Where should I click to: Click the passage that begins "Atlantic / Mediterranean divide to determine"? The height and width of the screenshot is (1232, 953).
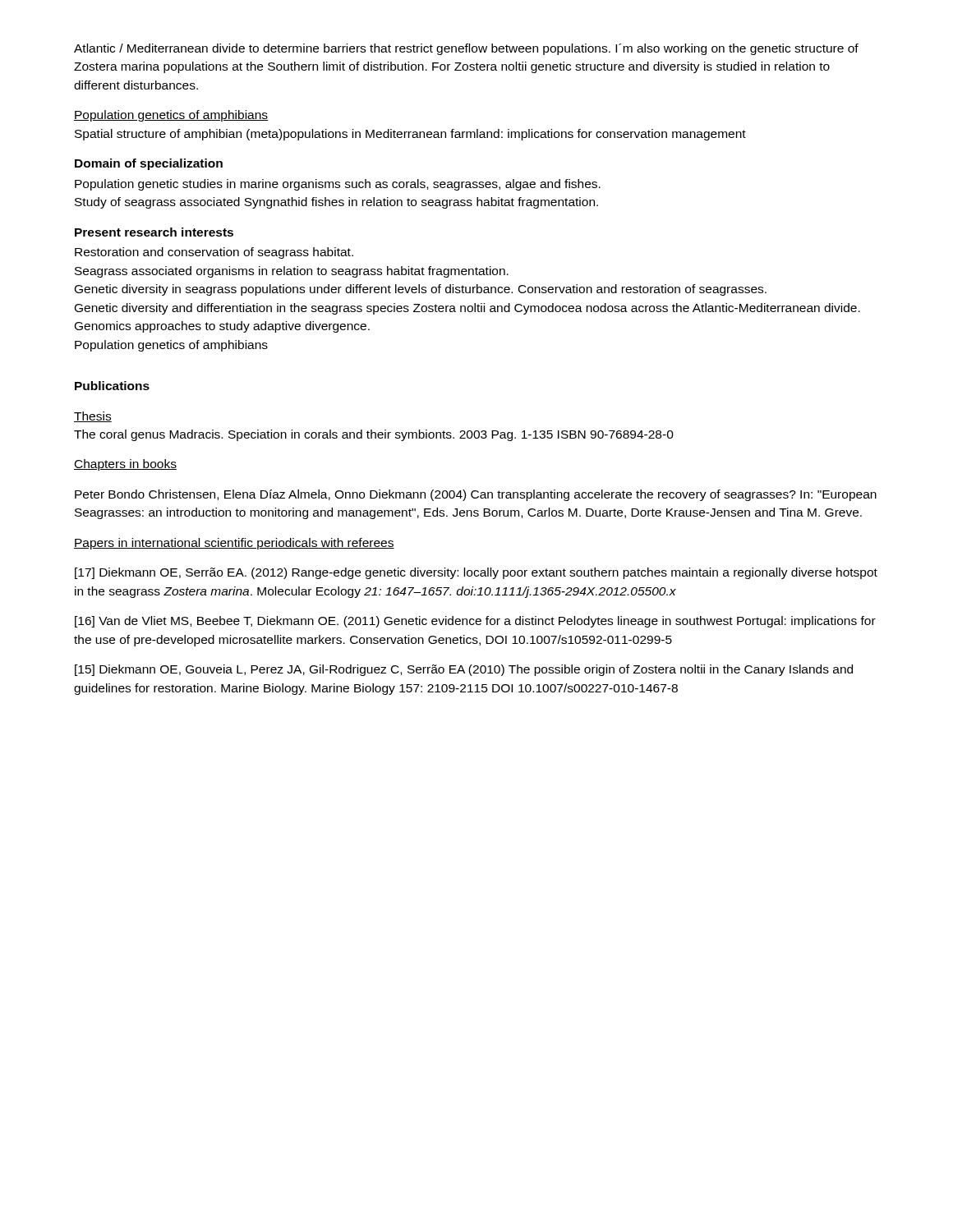click(x=466, y=66)
